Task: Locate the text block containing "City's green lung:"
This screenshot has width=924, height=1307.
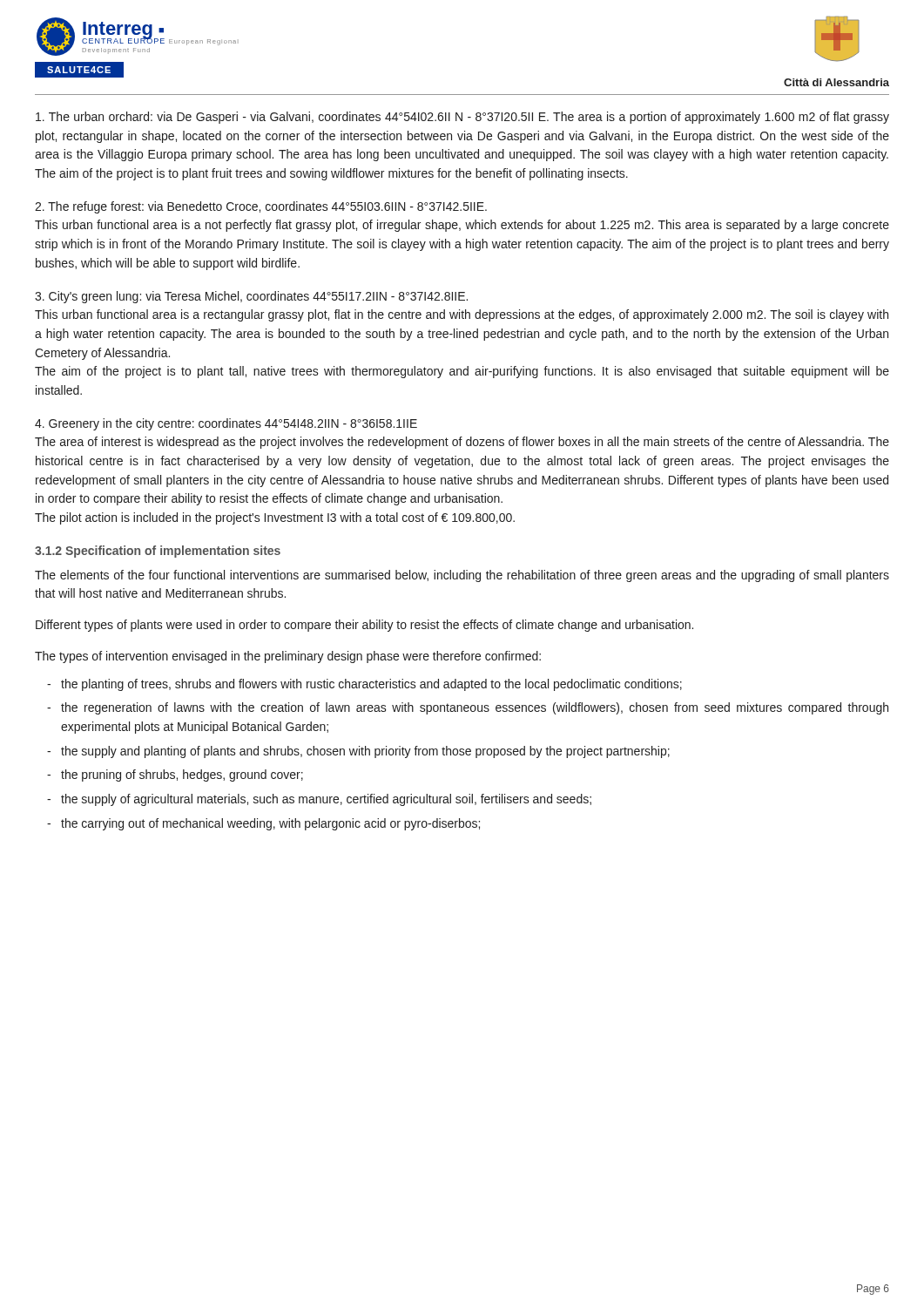Action: click(x=462, y=343)
